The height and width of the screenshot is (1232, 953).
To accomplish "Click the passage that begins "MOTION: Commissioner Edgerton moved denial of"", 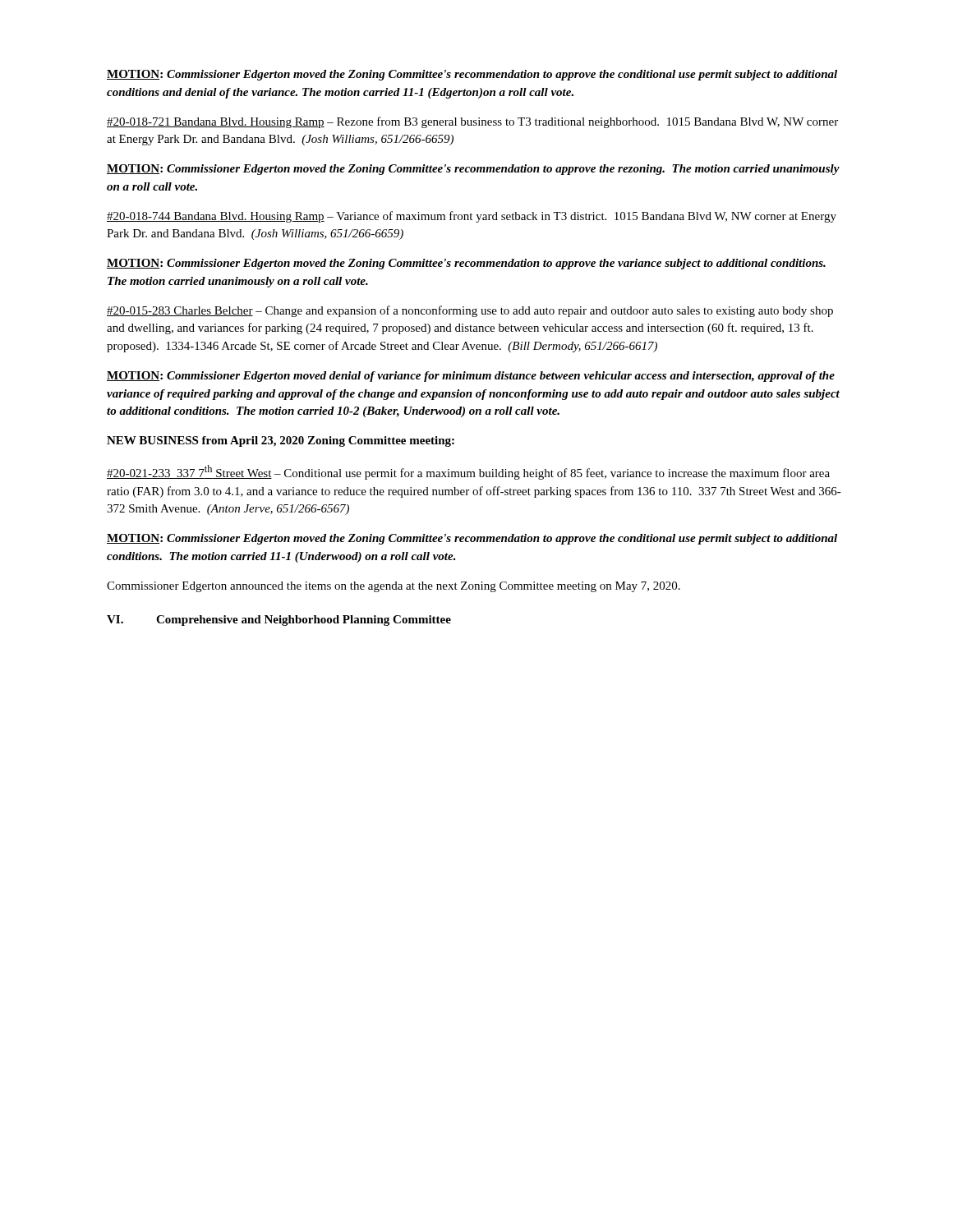I will tap(473, 393).
